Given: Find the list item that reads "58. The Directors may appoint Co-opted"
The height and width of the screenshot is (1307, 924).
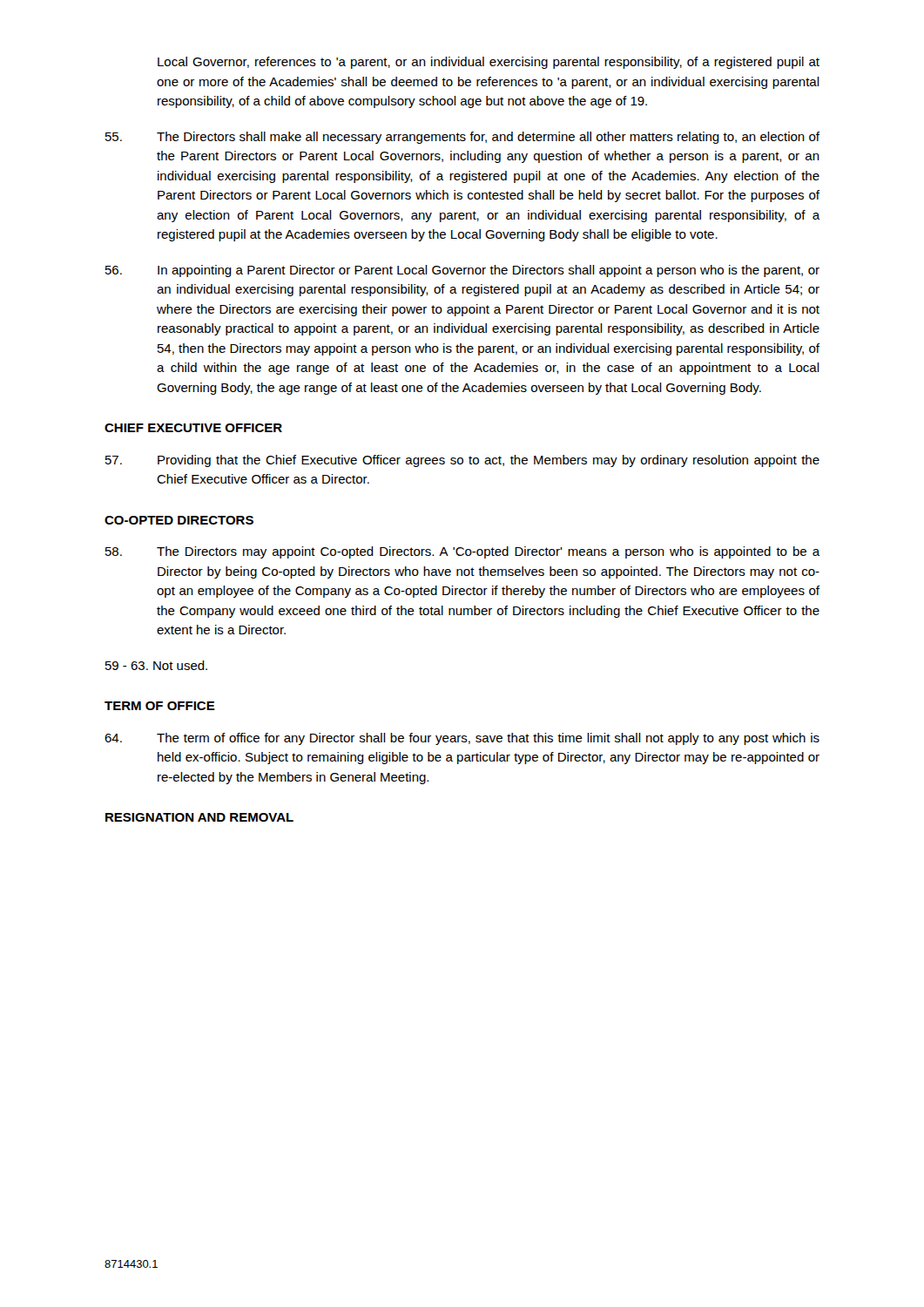Looking at the screenshot, I should (x=462, y=591).
